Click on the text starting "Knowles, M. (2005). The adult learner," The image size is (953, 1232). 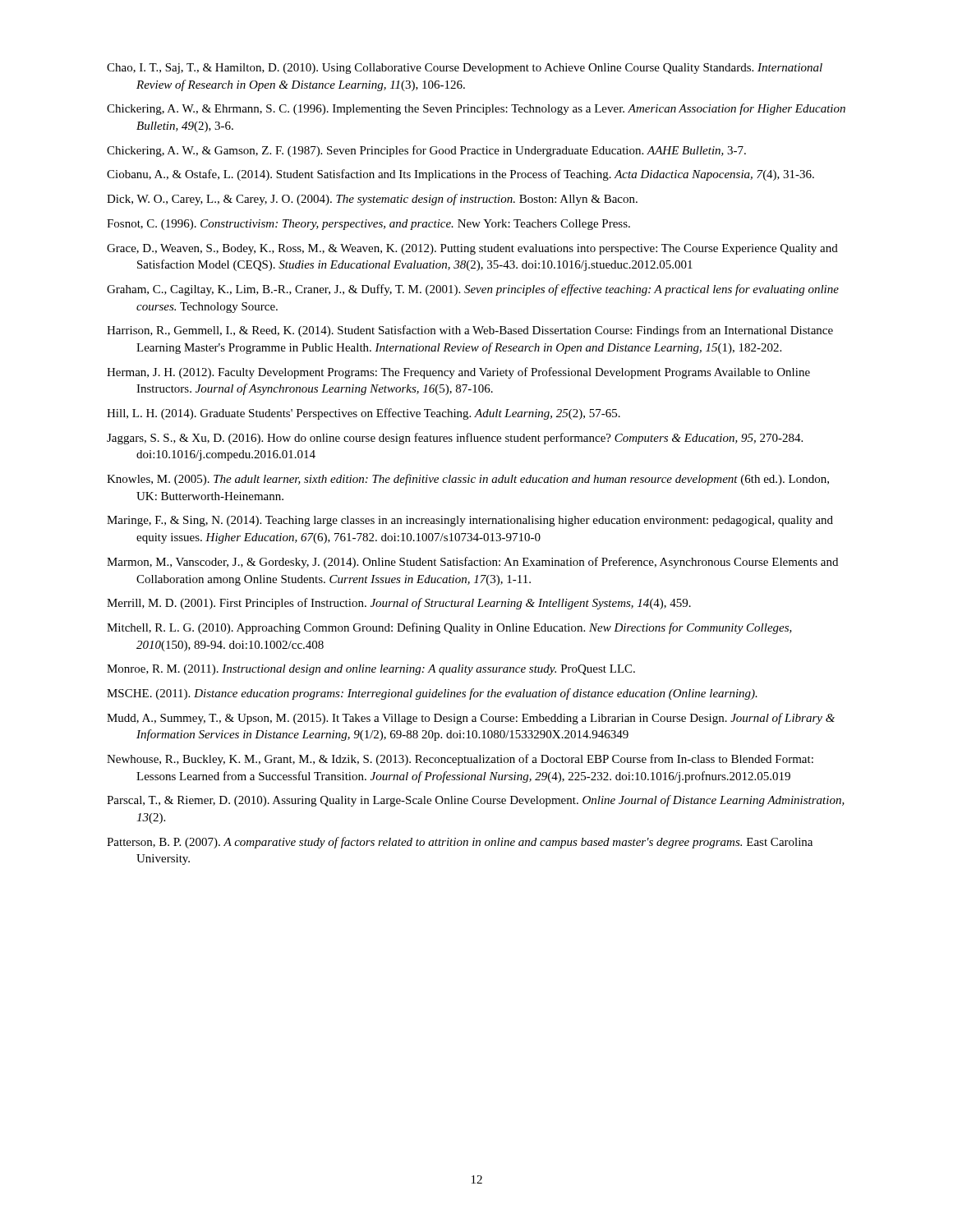click(x=468, y=487)
